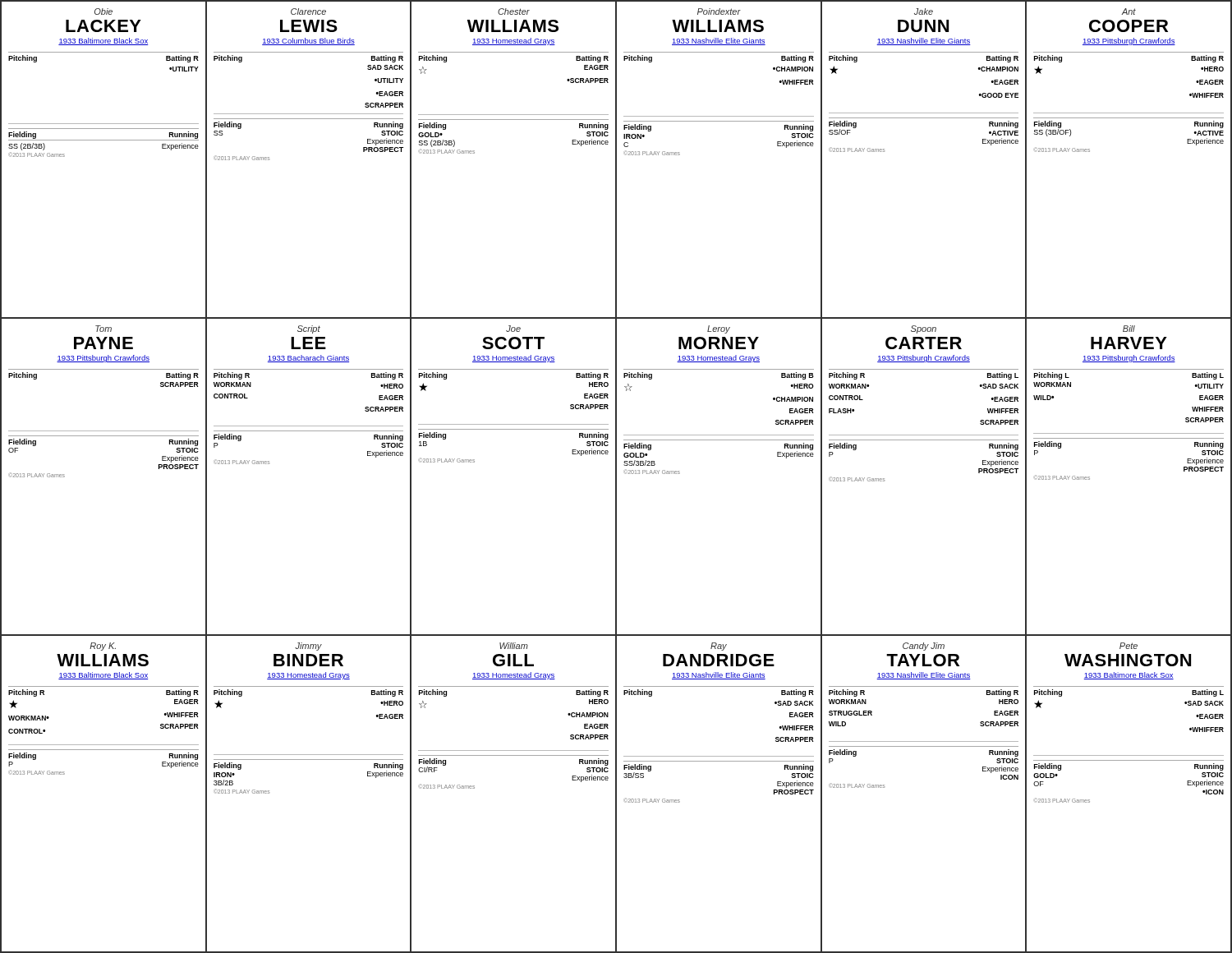The width and height of the screenshot is (1232, 953).
Task: Point to the block beginning "Leroy MORNEY 1933 Homestead Grays Pitching"
Action: pyautogui.click(x=719, y=329)
